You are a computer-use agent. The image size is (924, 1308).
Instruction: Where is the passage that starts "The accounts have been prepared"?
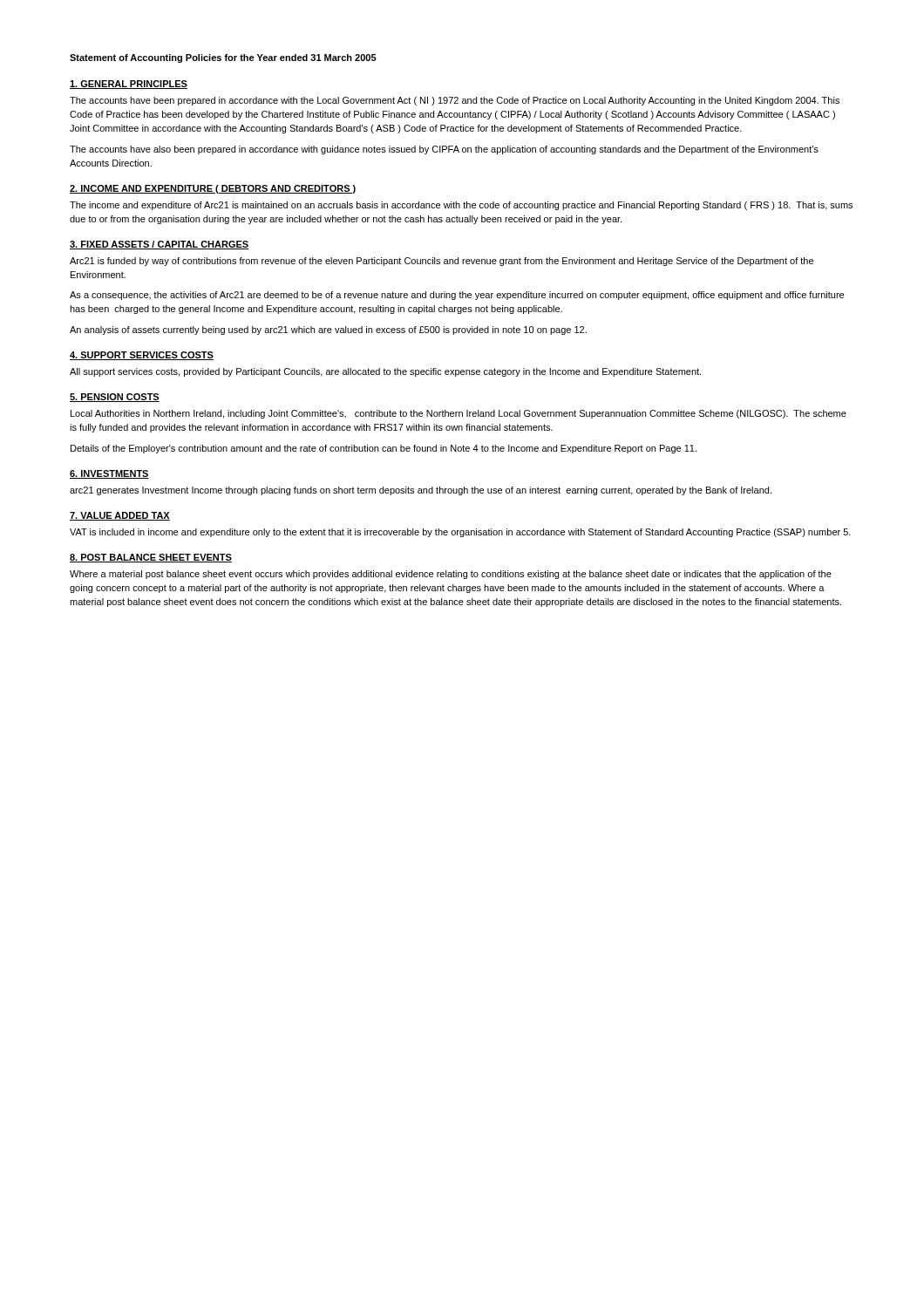[x=455, y=114]
